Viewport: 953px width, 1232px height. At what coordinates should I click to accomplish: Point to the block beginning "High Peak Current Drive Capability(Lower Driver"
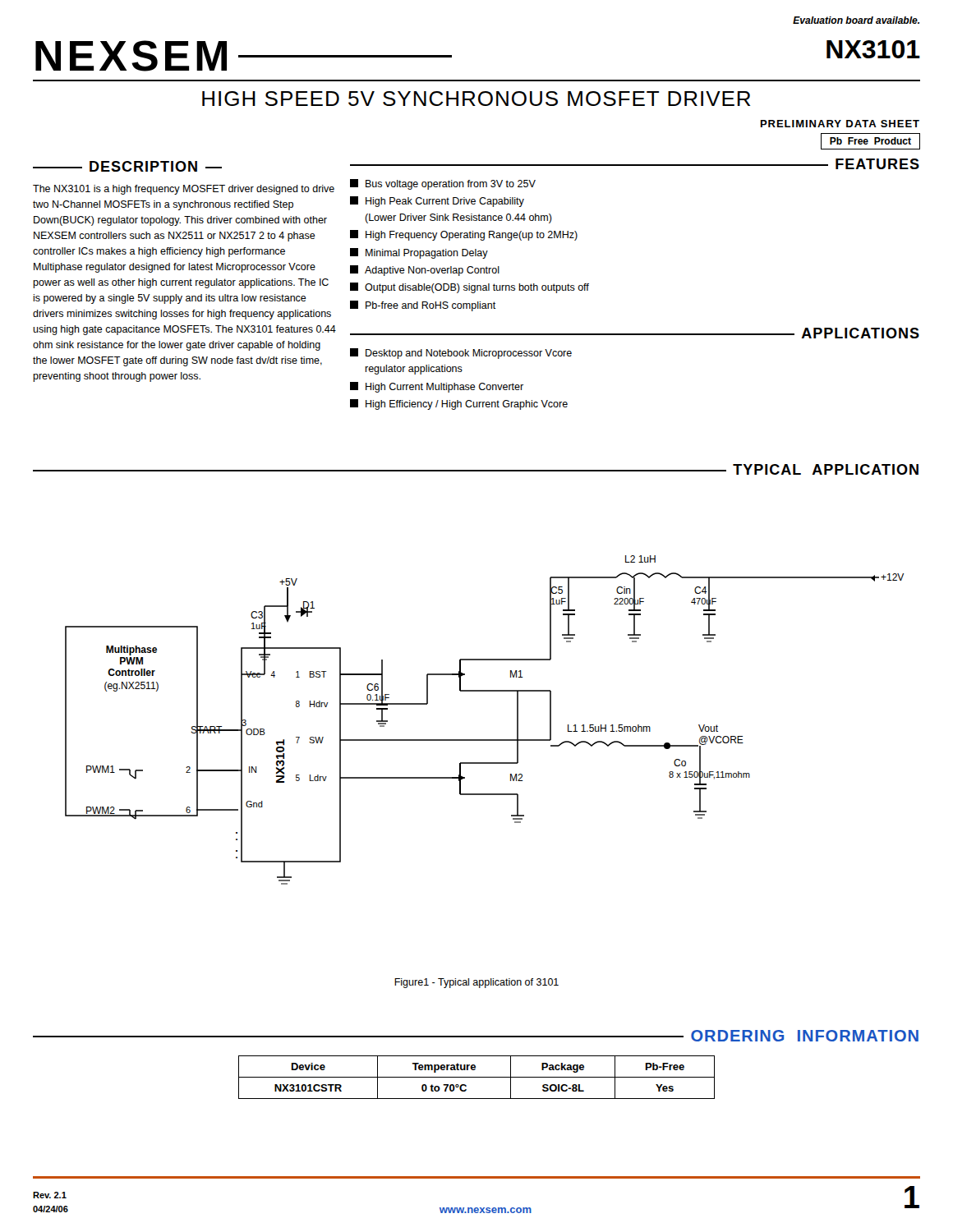pos(451,210)
